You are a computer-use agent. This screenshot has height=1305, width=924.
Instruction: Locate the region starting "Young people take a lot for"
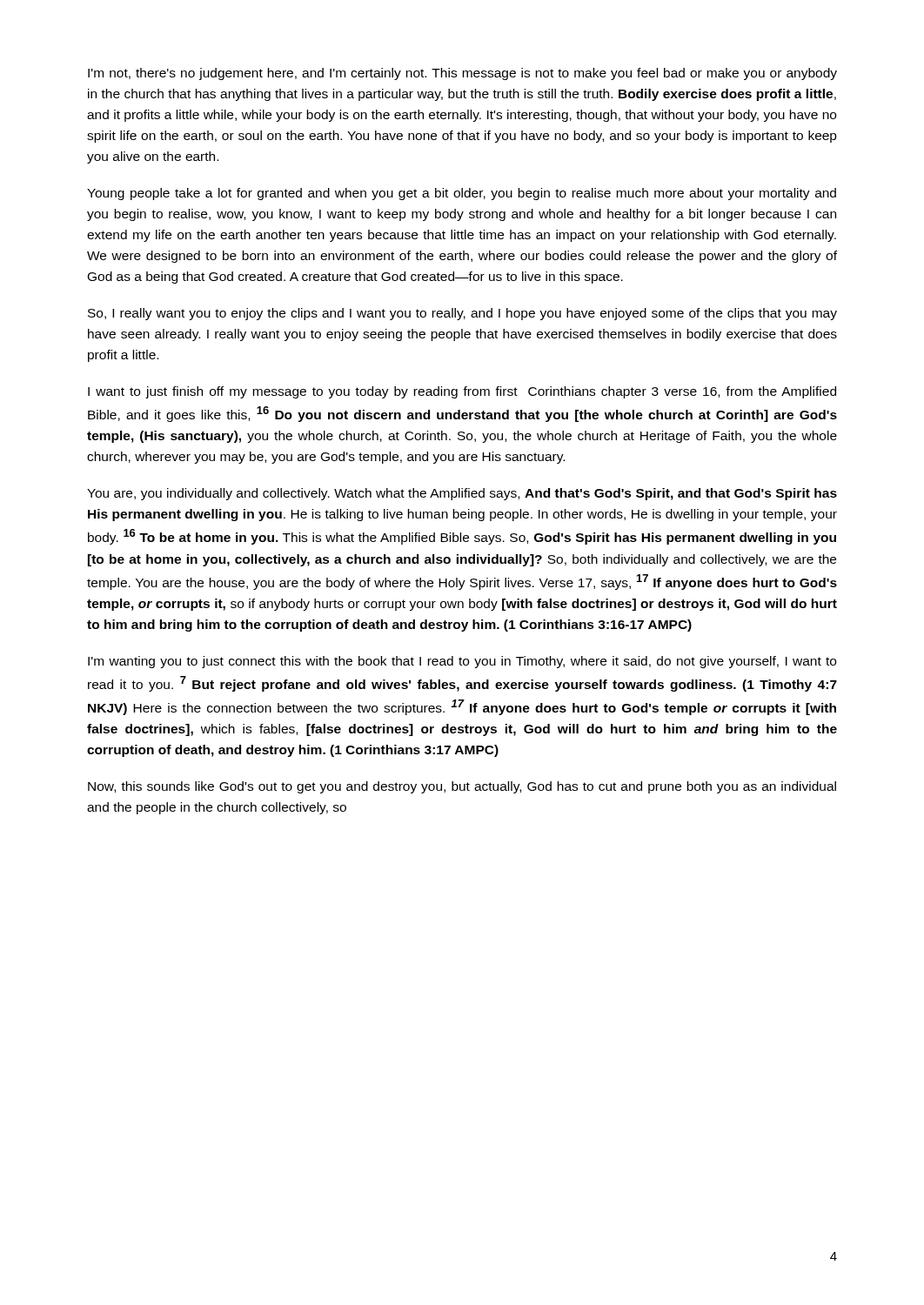[x=462, y=235]
